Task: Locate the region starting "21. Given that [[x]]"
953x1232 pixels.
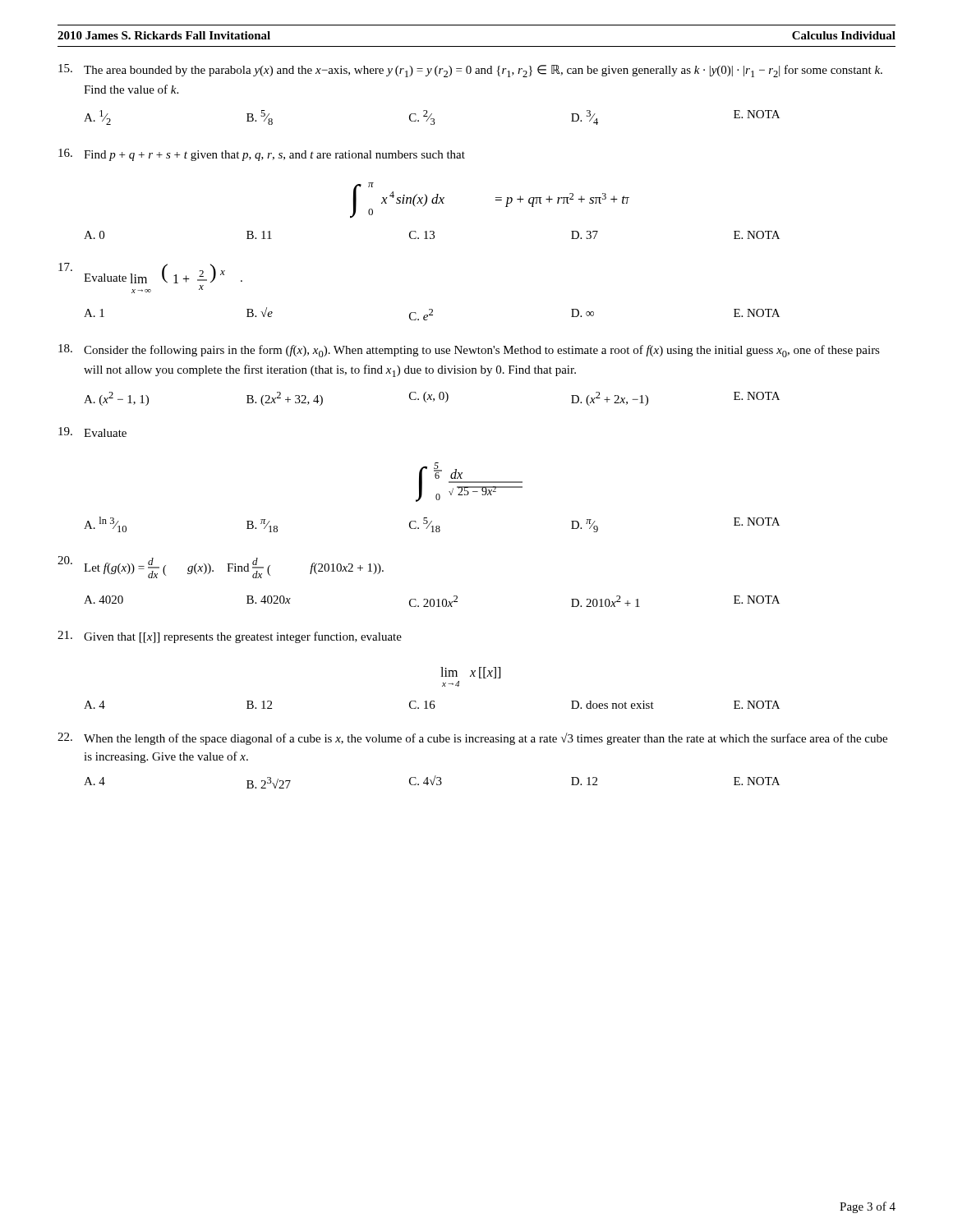Action: coord(476,670)
